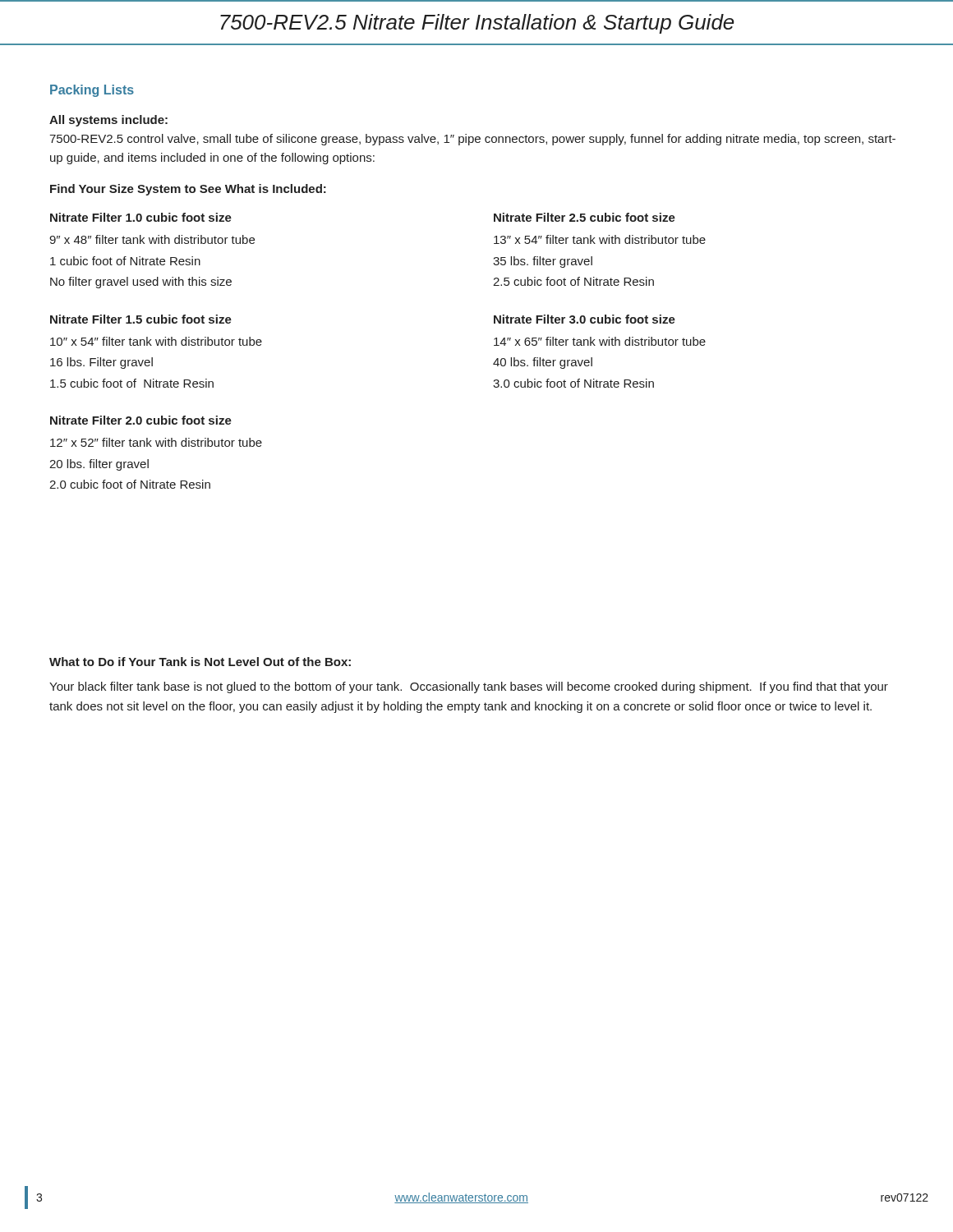The height and width of the screenshot is (1232, 953).
Task: Click the passage that begins "All systems include: 7500-REV2.5 control valve,"
Action: 476,140
